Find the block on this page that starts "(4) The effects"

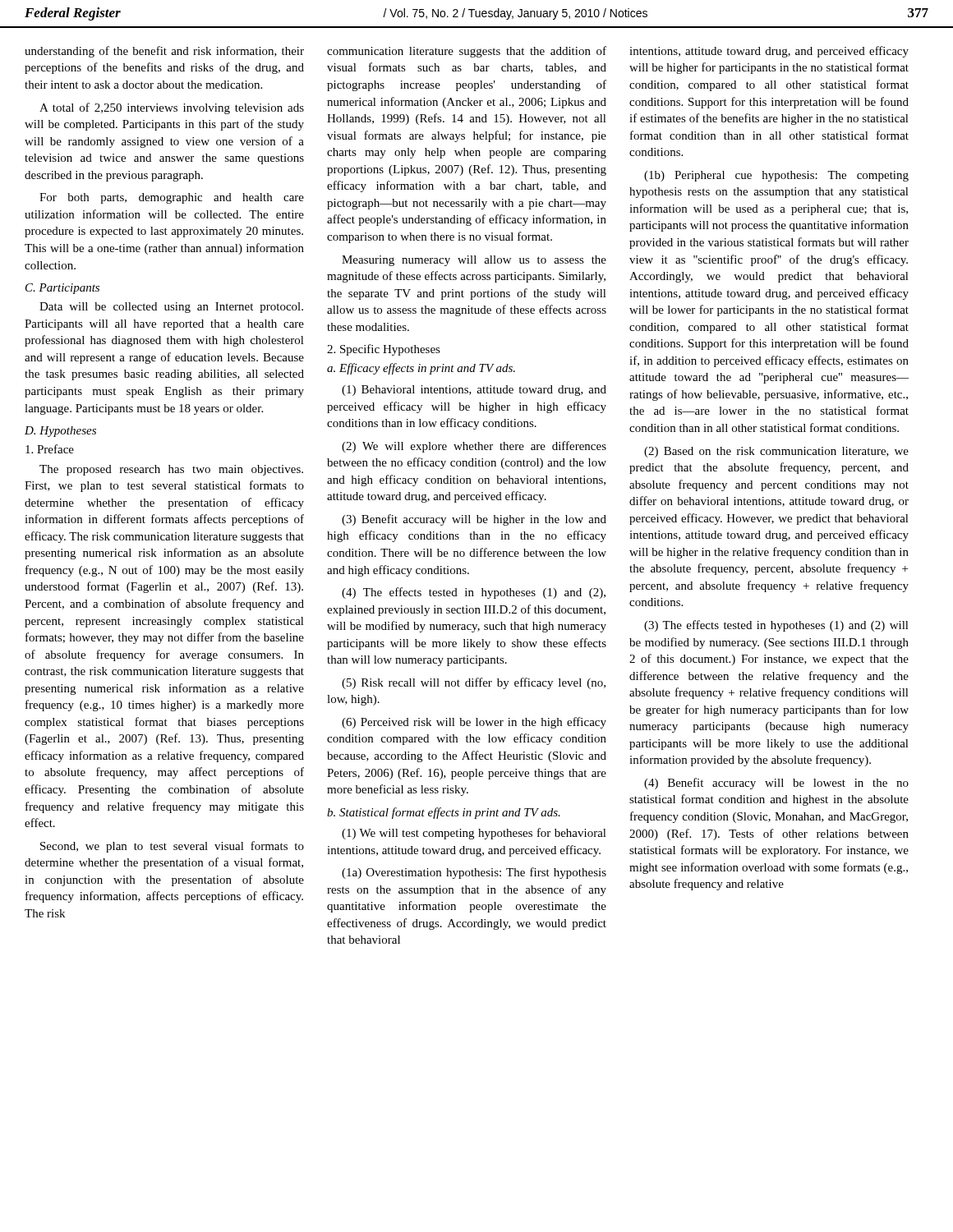coord(467,626)
